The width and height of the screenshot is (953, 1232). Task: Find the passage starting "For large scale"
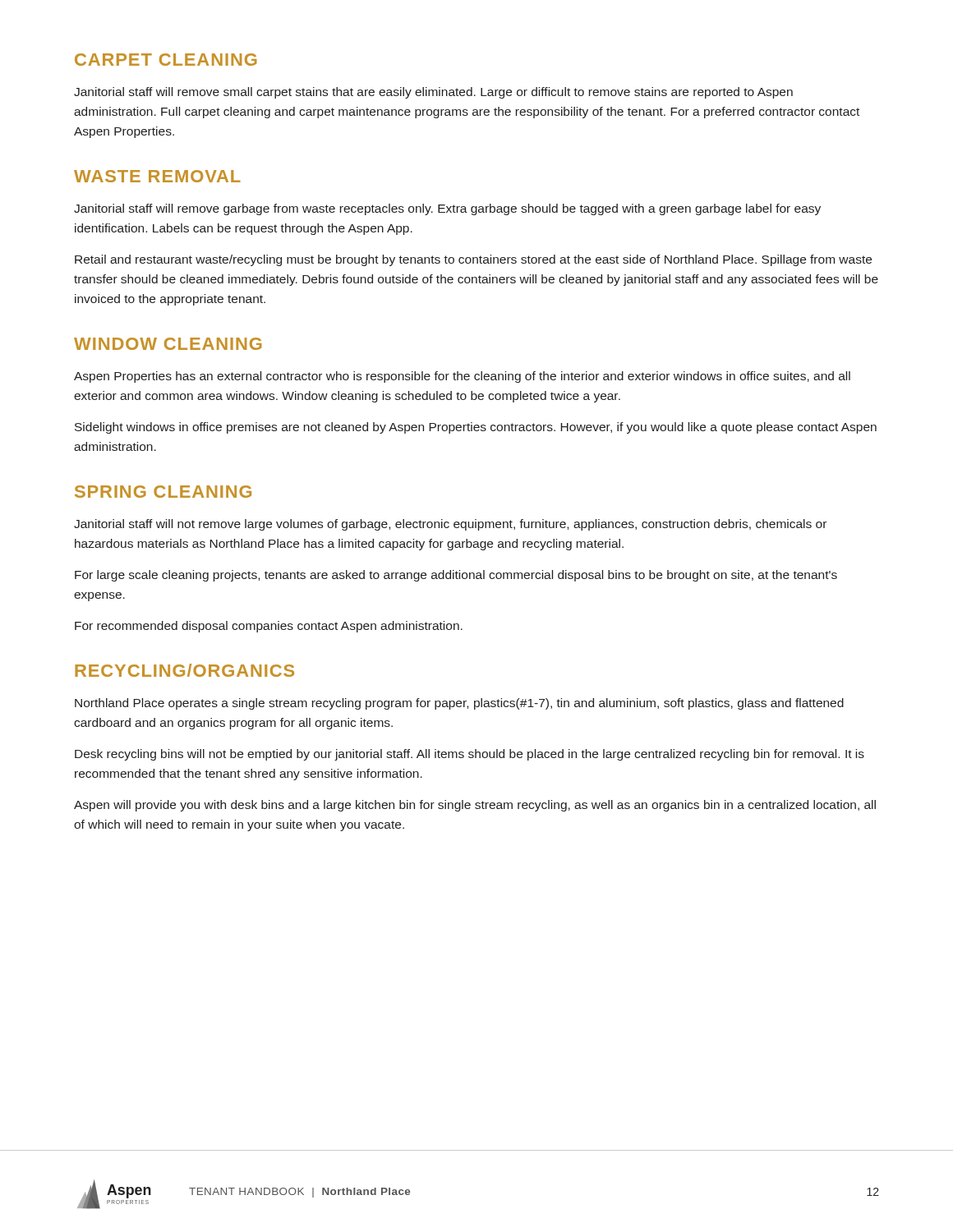[x=456, y=585]
